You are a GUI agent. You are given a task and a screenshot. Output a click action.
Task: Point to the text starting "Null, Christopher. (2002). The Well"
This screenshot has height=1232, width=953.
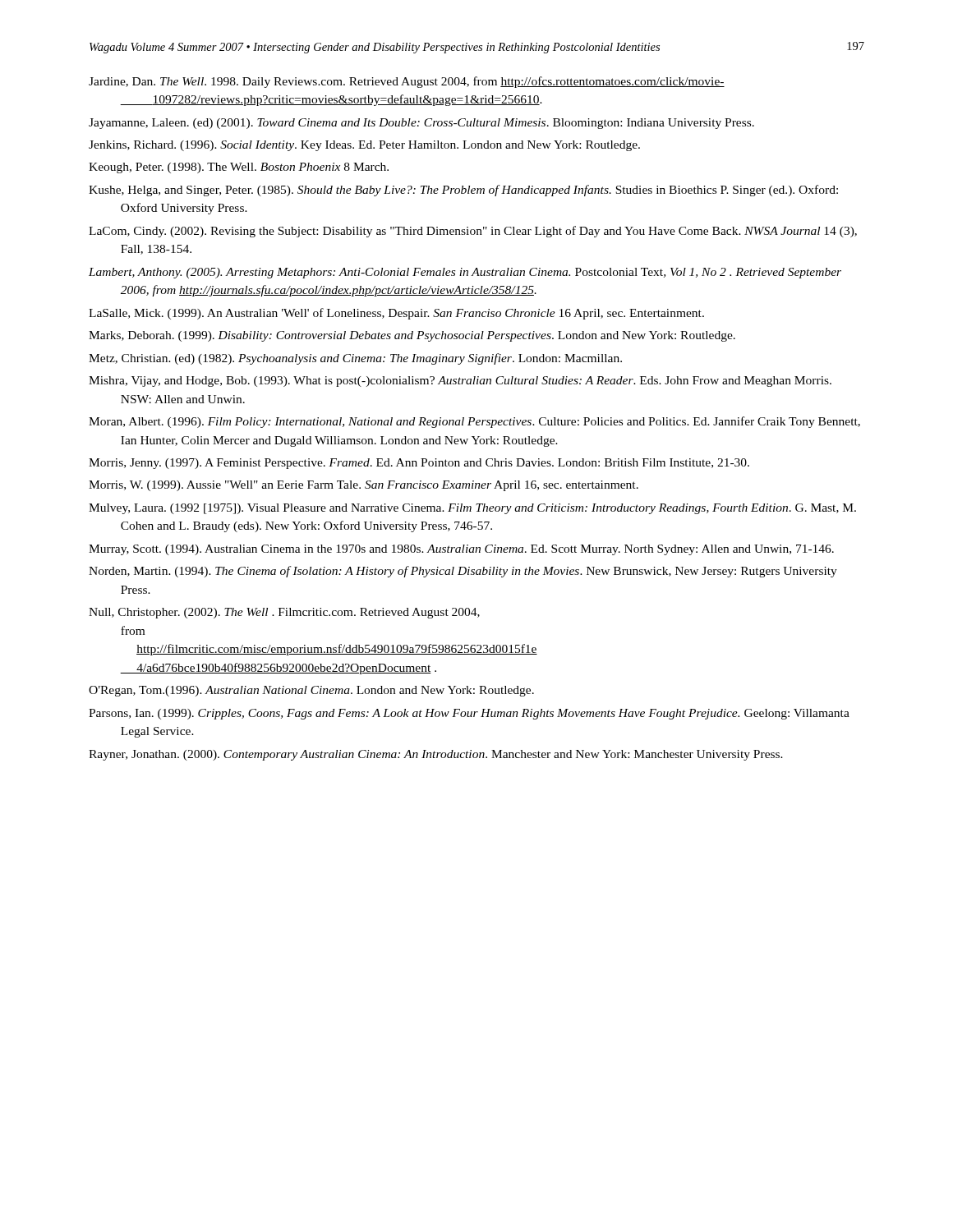313,639
